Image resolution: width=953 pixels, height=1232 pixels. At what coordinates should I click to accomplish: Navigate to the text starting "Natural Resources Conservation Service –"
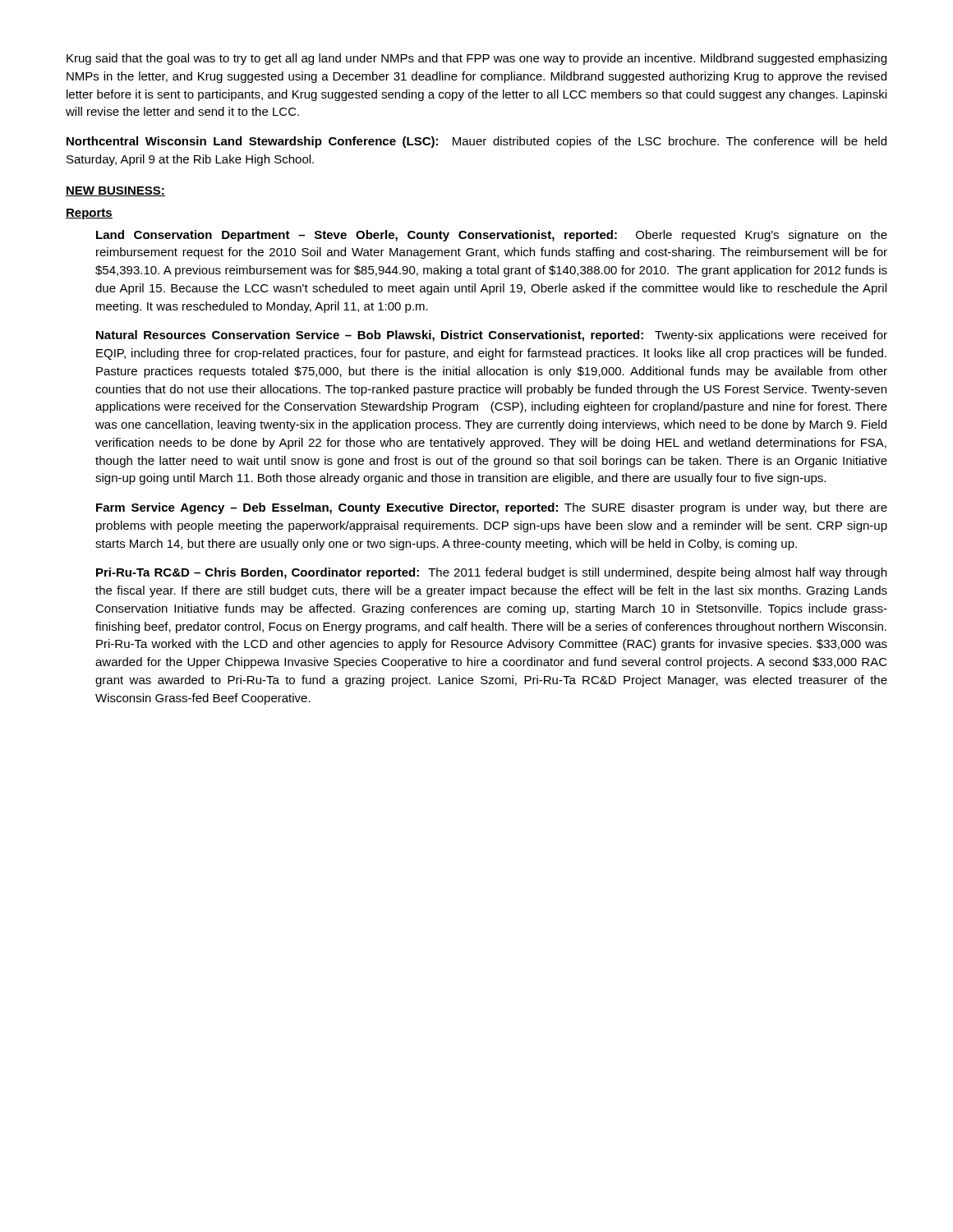[491, 406]
